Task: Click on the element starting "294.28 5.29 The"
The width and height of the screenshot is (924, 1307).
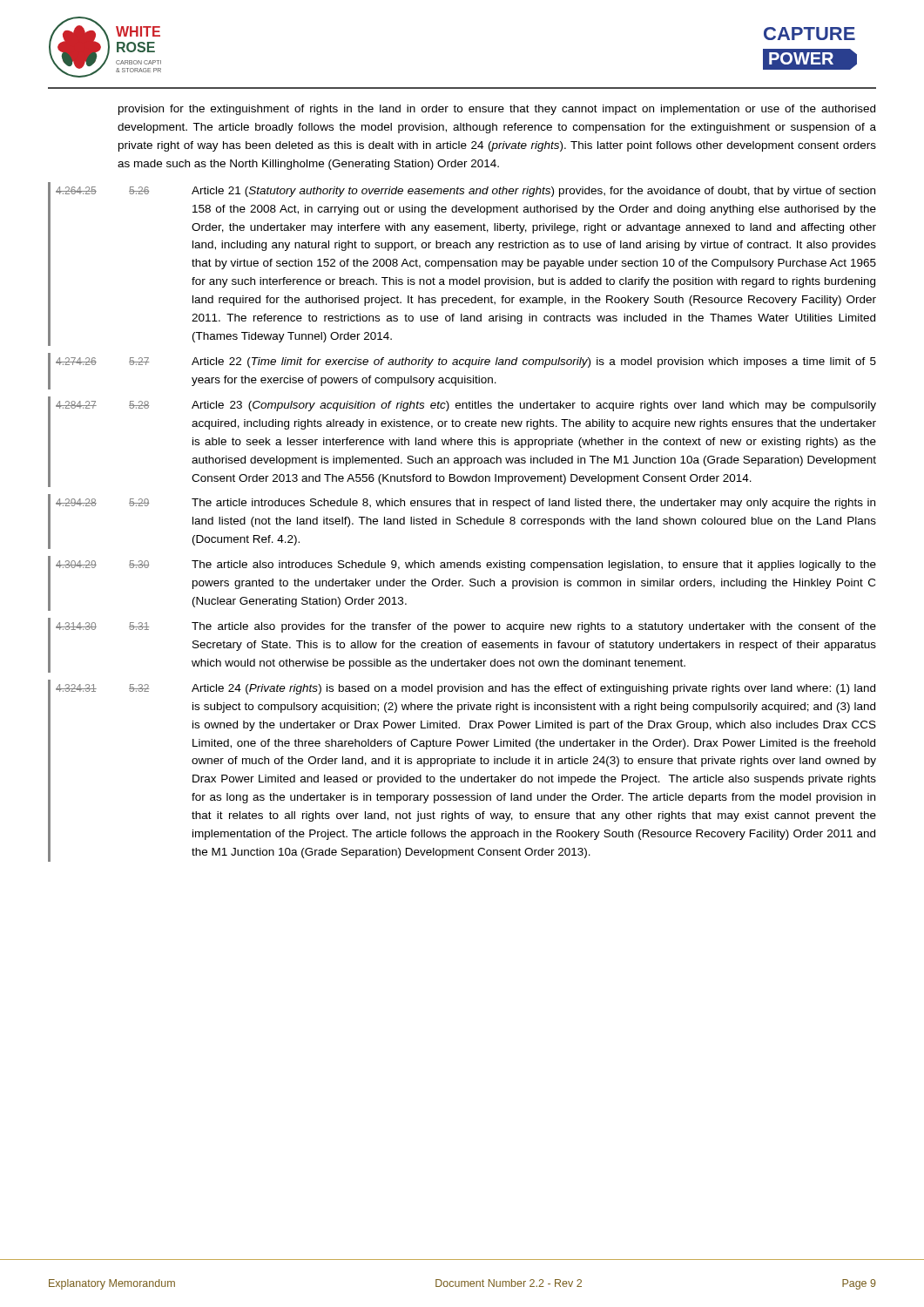Action: pyautogui.click(x=466, y=522)
